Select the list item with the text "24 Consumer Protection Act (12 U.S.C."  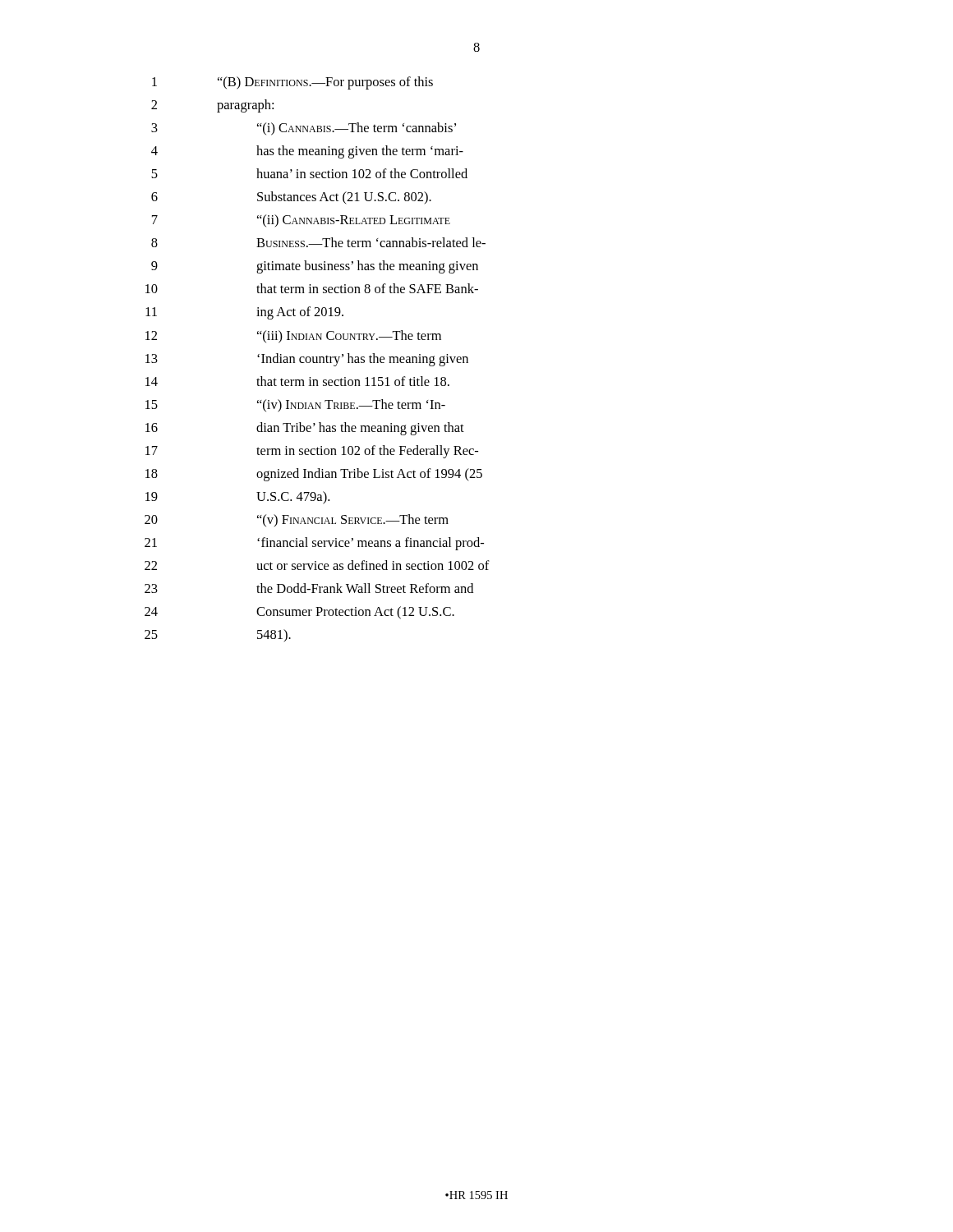click(299, 613)
